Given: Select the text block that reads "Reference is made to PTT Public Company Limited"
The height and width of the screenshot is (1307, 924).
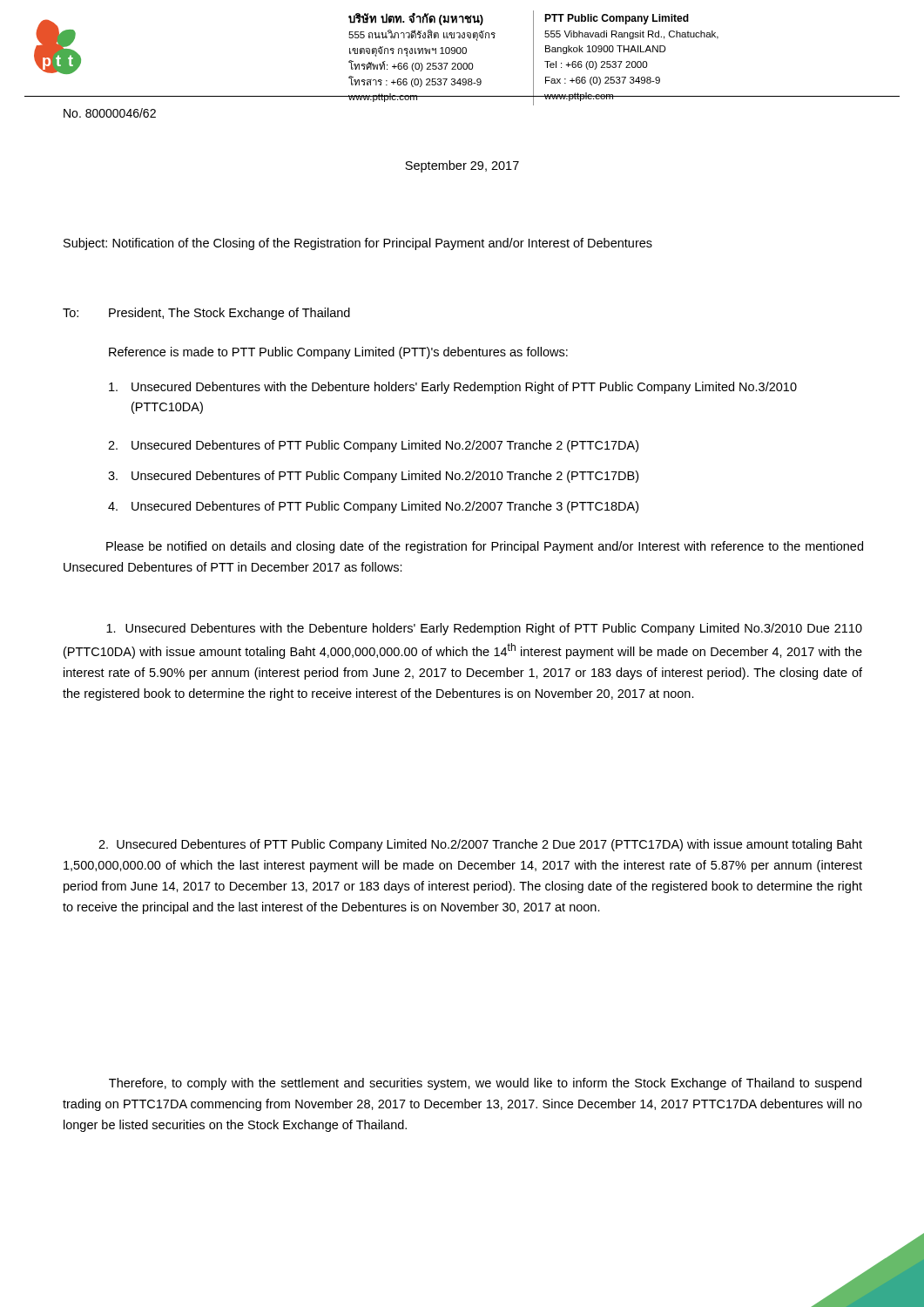Looking at the screenshot, I should tap(338, 352).
